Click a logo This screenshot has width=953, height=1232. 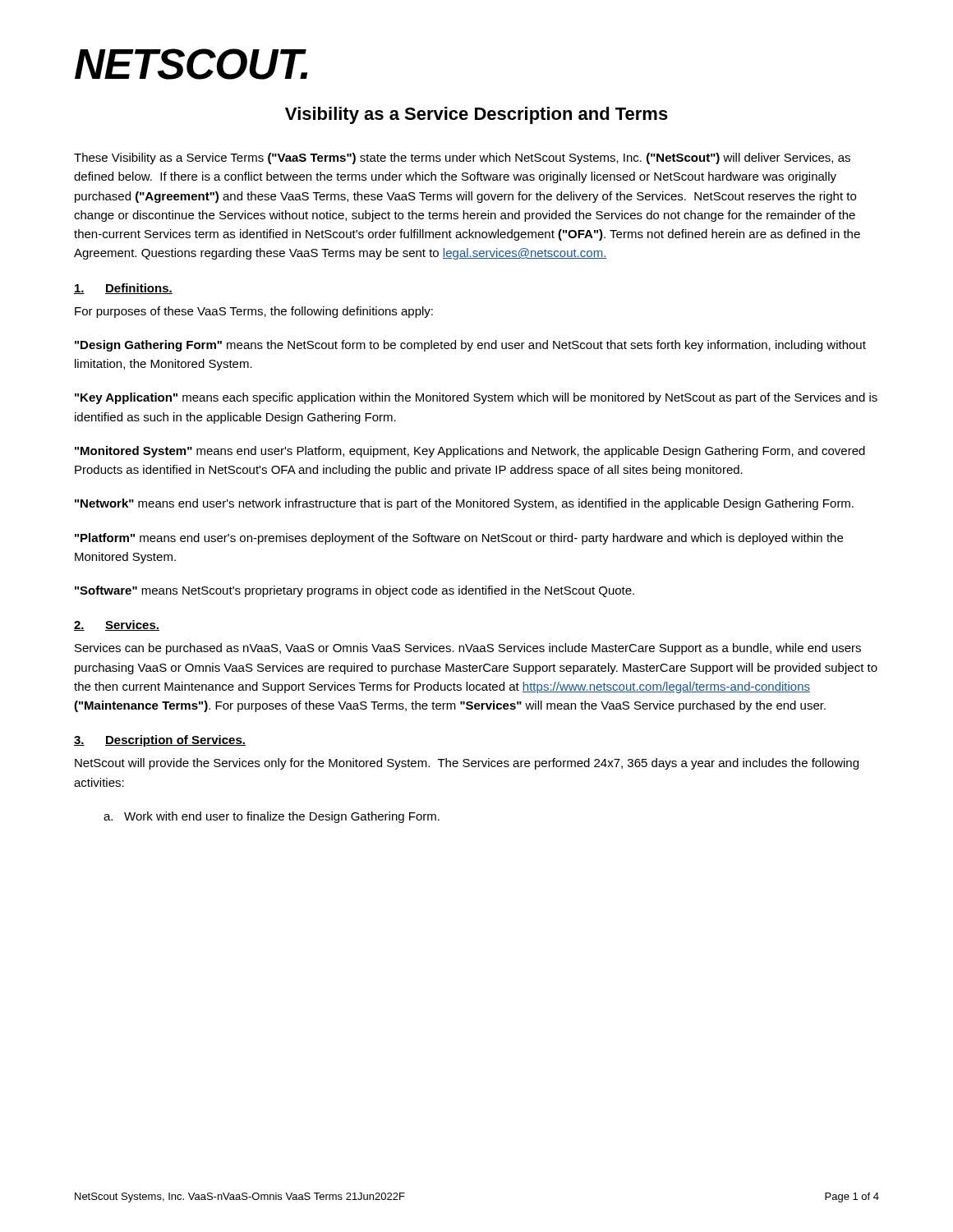(476, 64)
